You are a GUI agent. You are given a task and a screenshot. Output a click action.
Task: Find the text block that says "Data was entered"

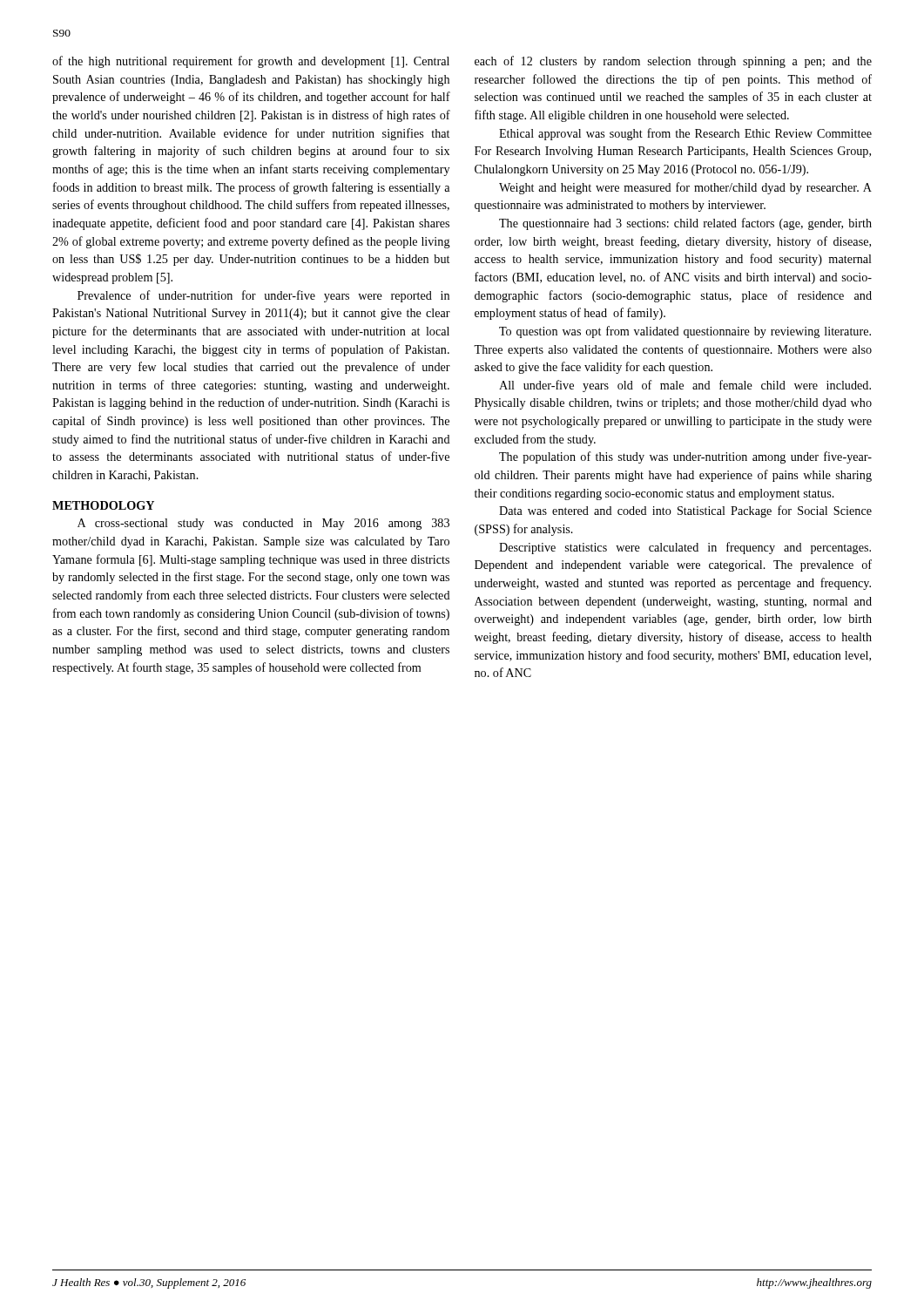(673, 520)
